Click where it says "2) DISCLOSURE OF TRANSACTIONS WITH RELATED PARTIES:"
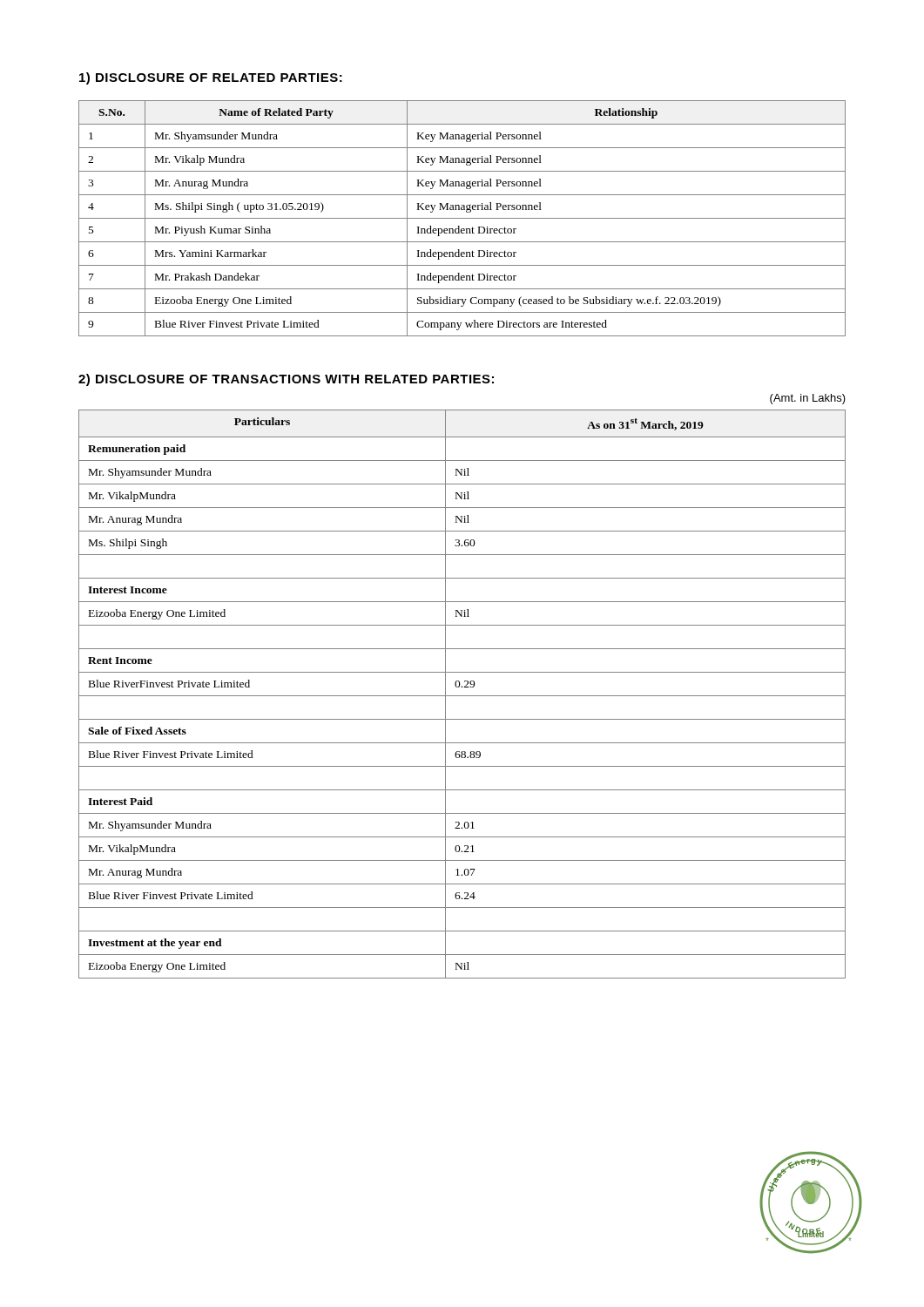924x1307 pixels. [287, 379]
